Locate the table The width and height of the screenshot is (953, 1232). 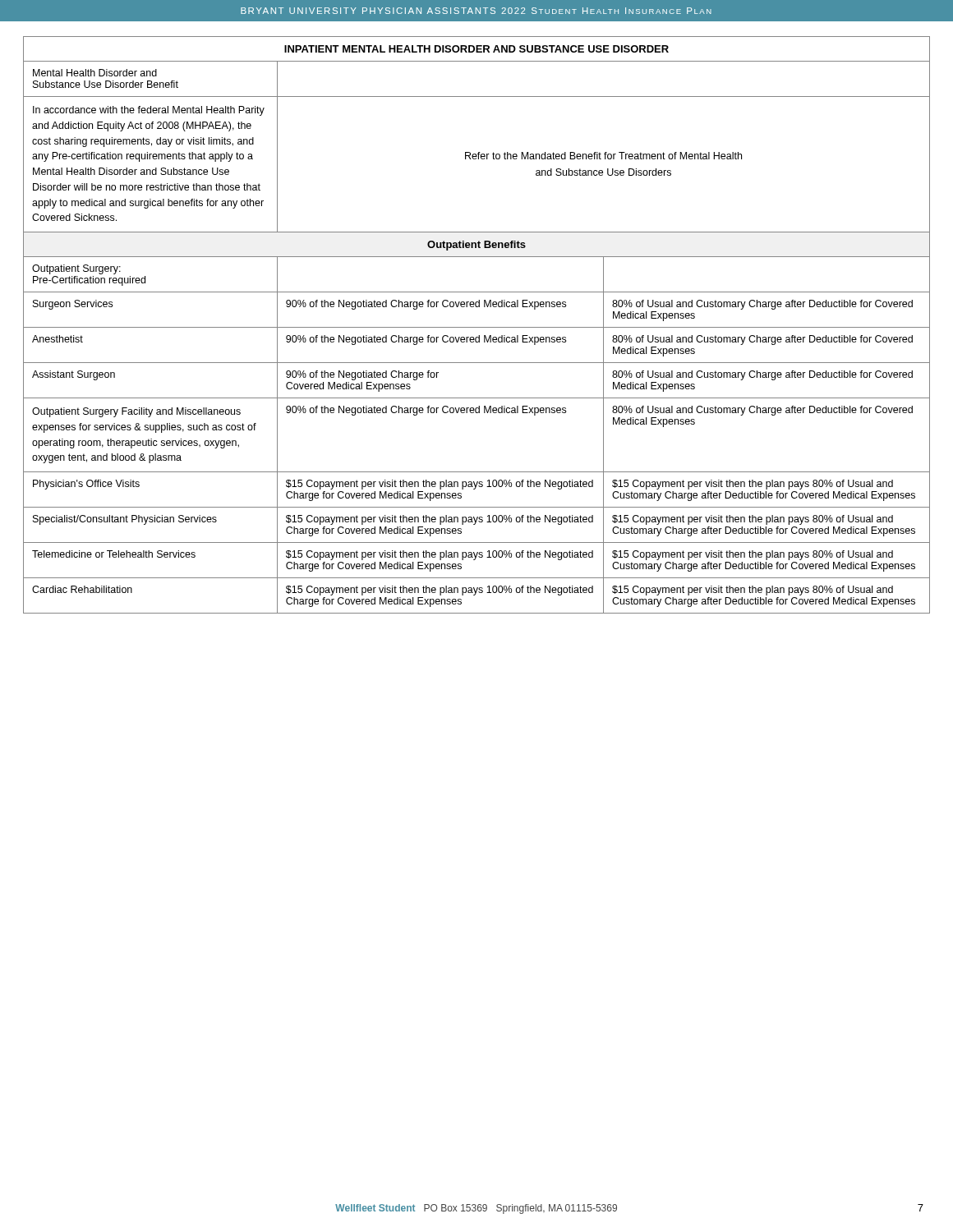click(476, 325)
